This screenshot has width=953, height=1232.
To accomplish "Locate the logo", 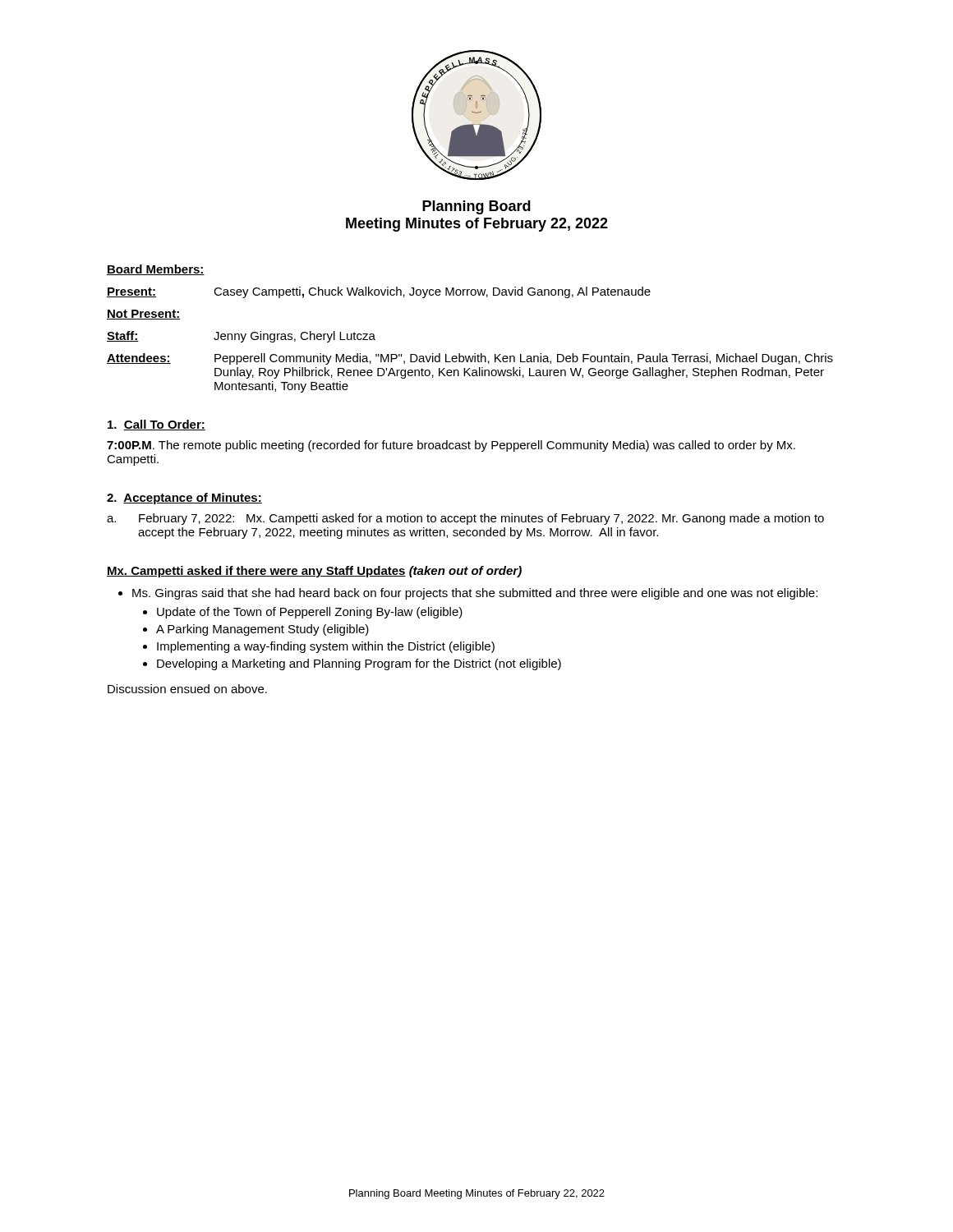I will click(476, 116).
